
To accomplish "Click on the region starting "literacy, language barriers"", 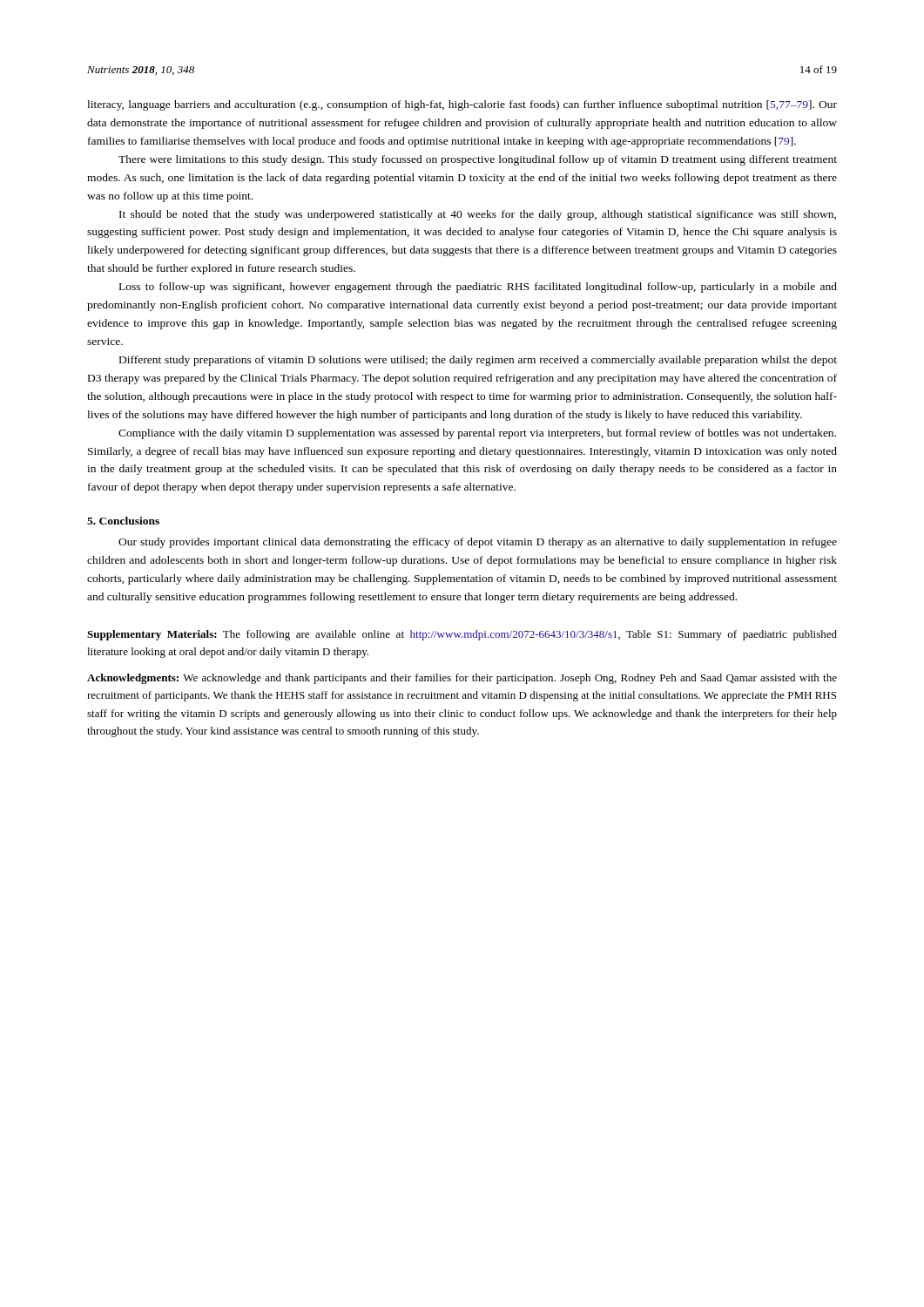I will click(x=462, y=123).
